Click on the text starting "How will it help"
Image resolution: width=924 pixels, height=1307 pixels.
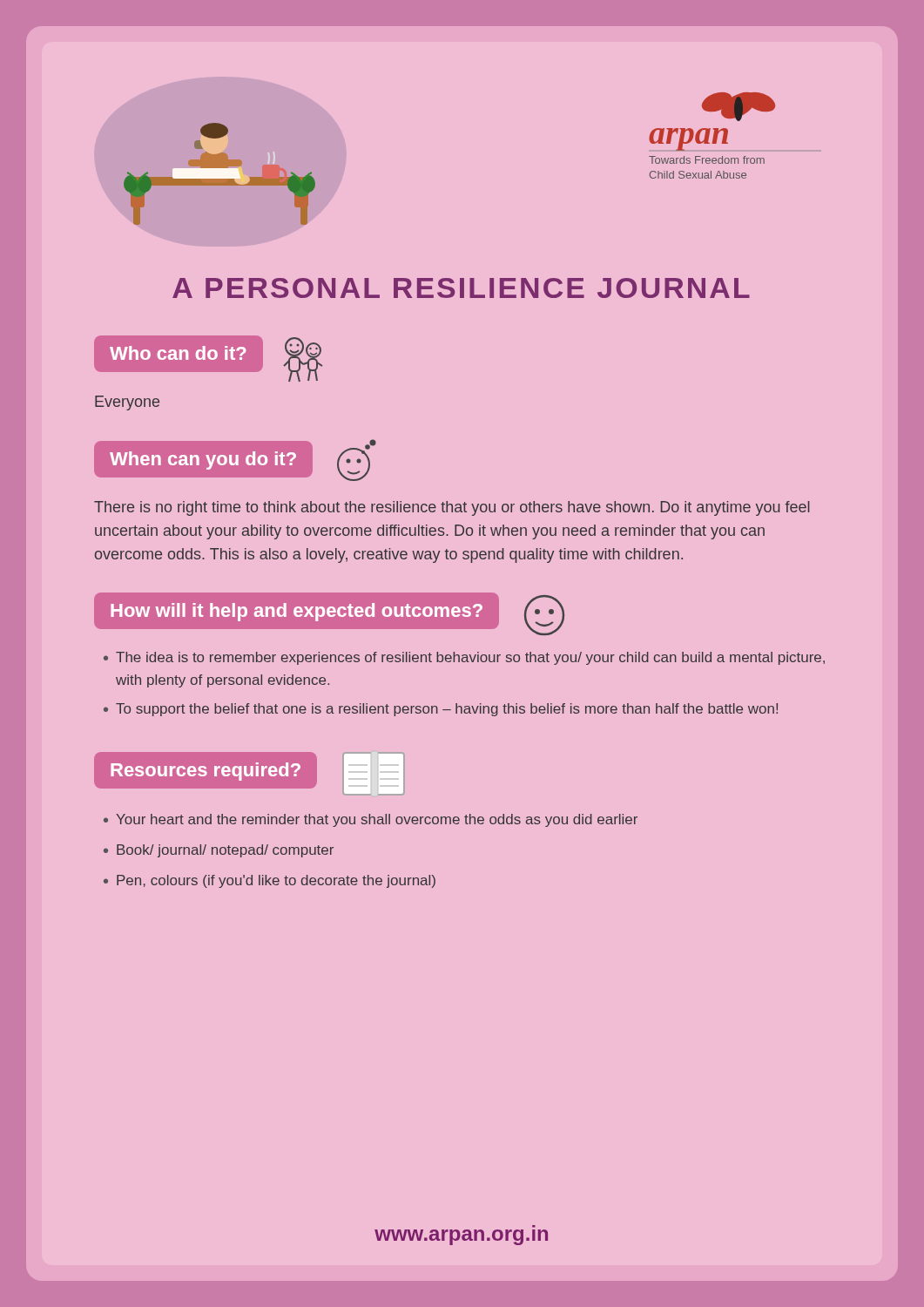pyautogui.click(x=297, y=610)
